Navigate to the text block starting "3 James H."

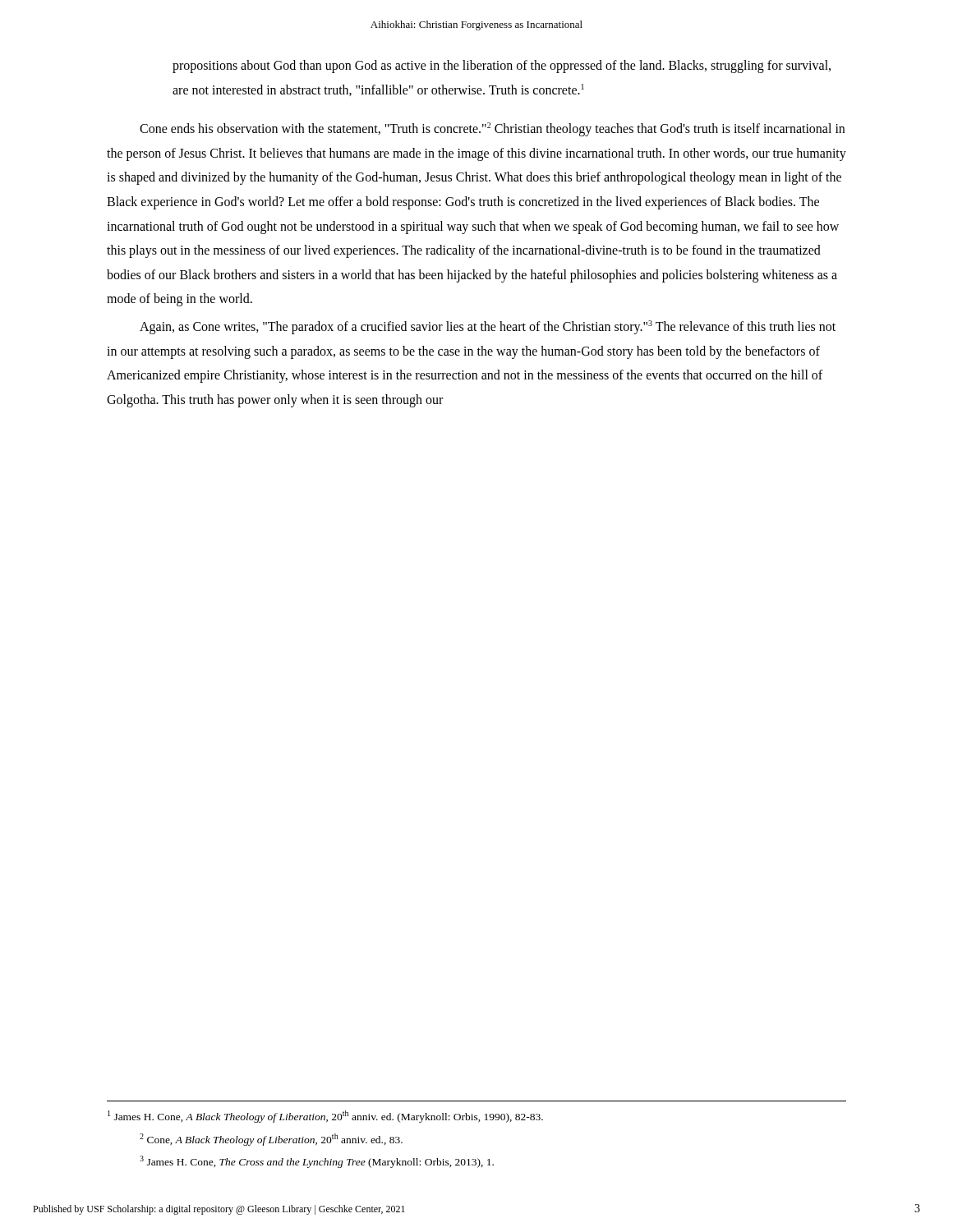click(x=317, y=1161)
